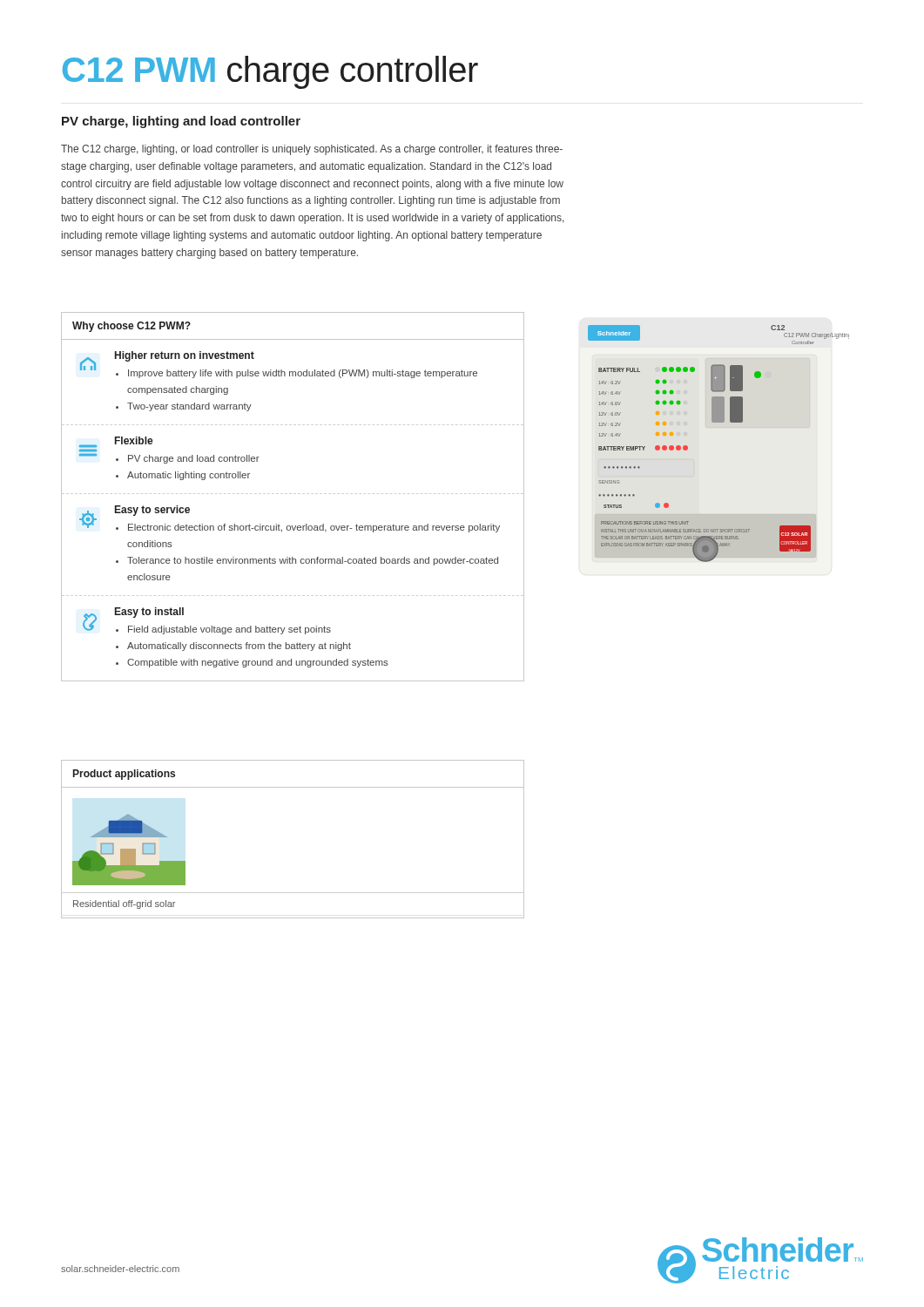This screenshot has height=1307, width=924.
Task: Point to "Easy to install"
Action: (149, 611)
